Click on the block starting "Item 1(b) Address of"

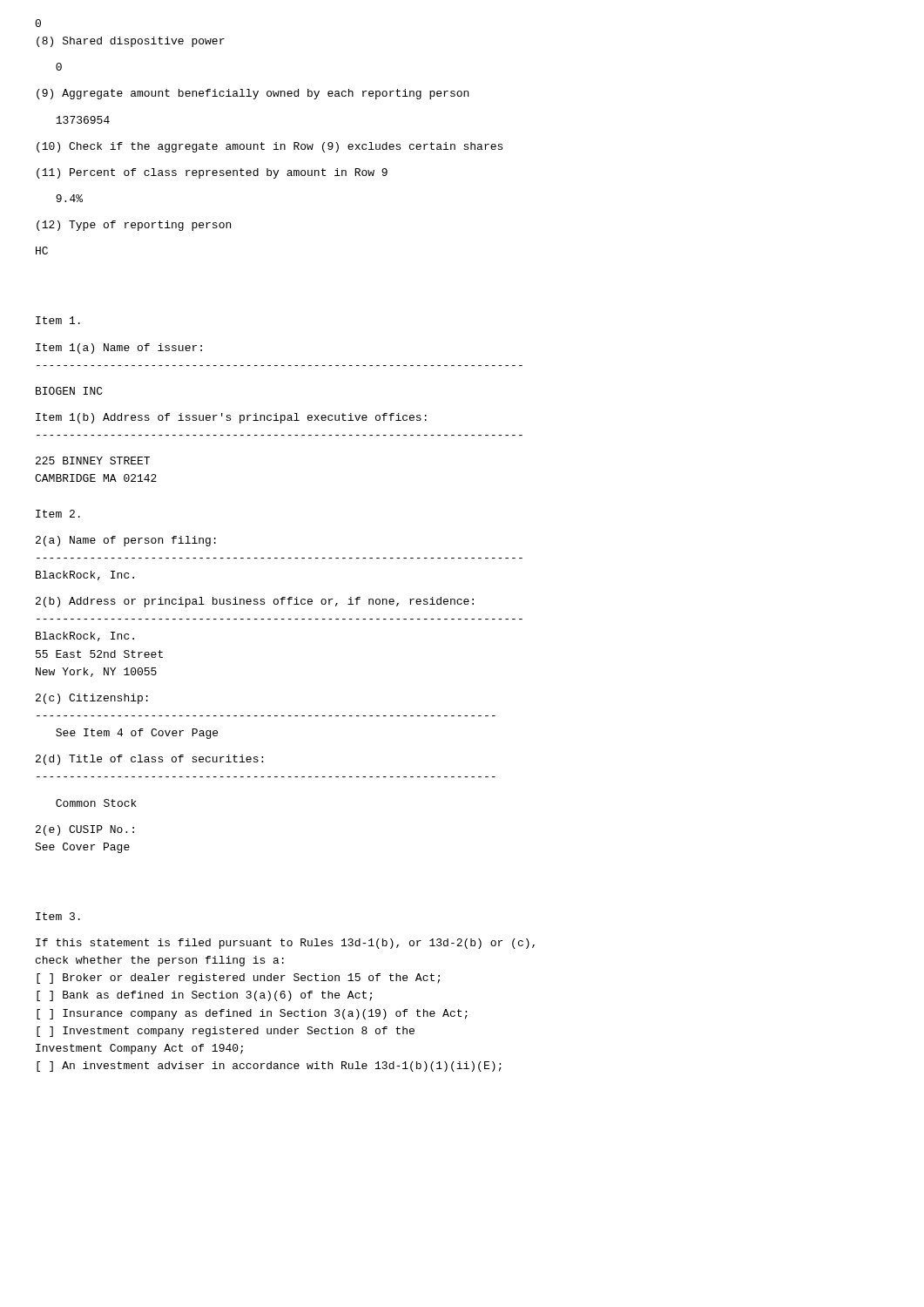click(232, 418)
